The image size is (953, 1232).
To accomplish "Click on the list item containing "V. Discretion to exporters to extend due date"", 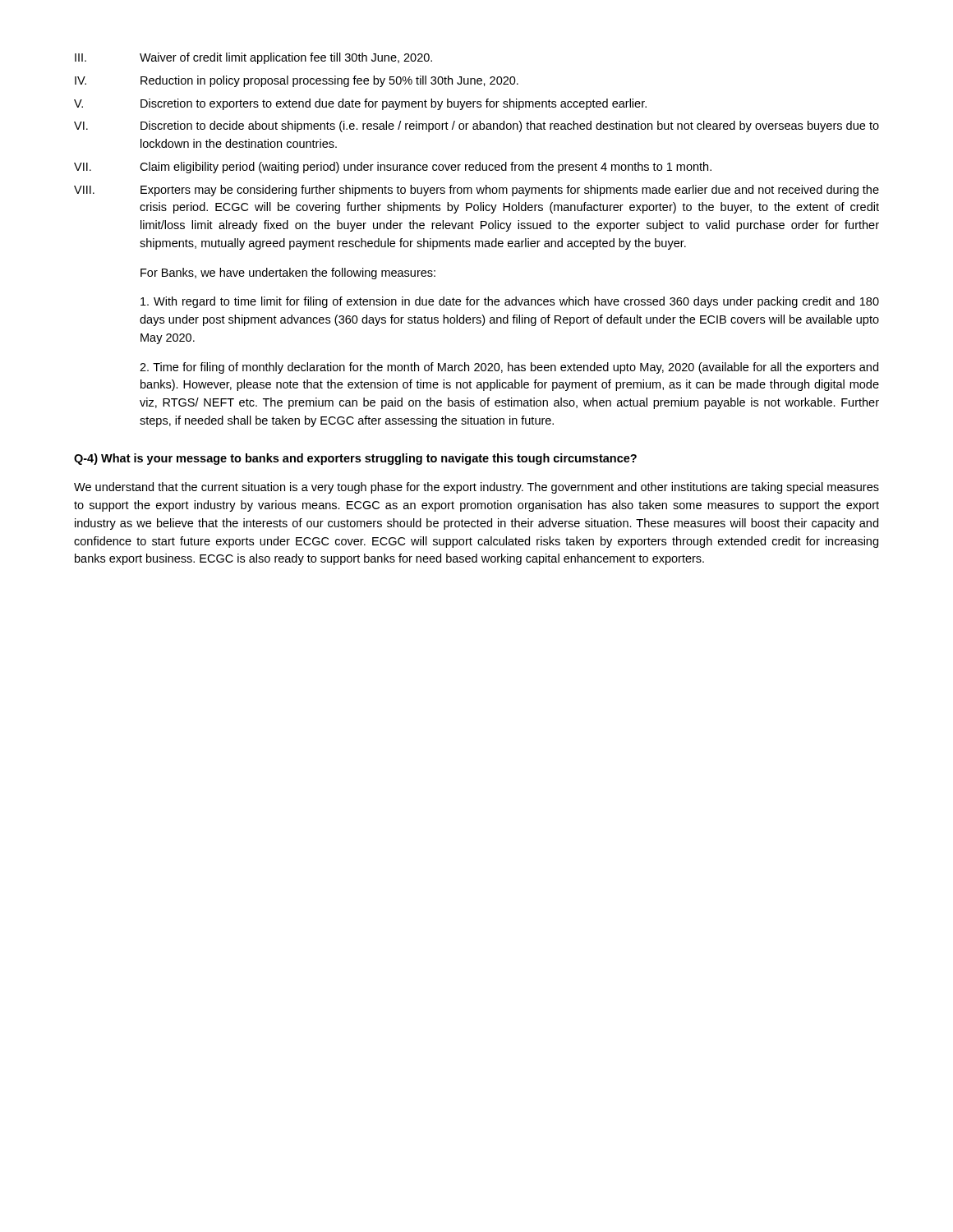I will 476,104.
